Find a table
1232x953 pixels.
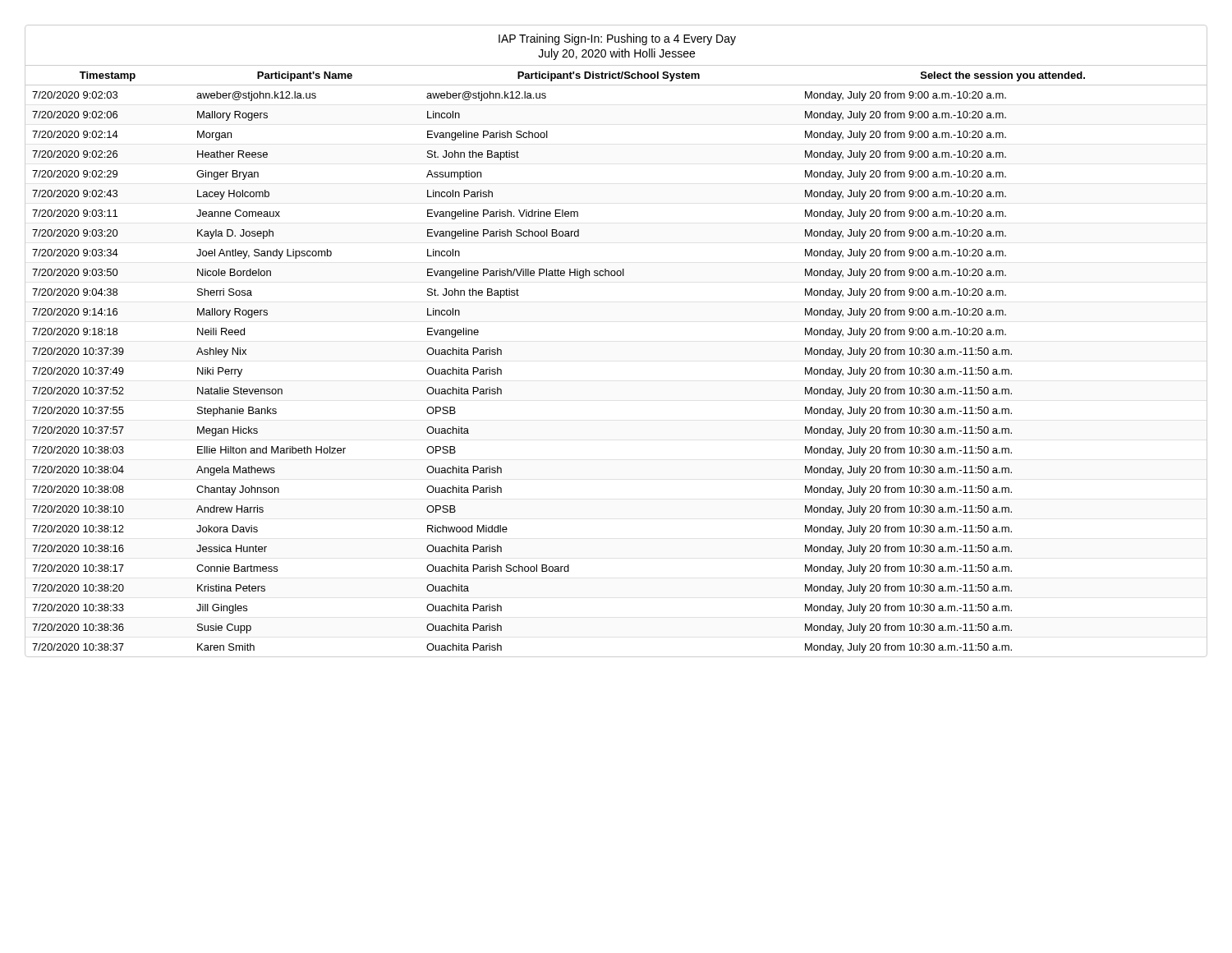(x=616, y=341)
